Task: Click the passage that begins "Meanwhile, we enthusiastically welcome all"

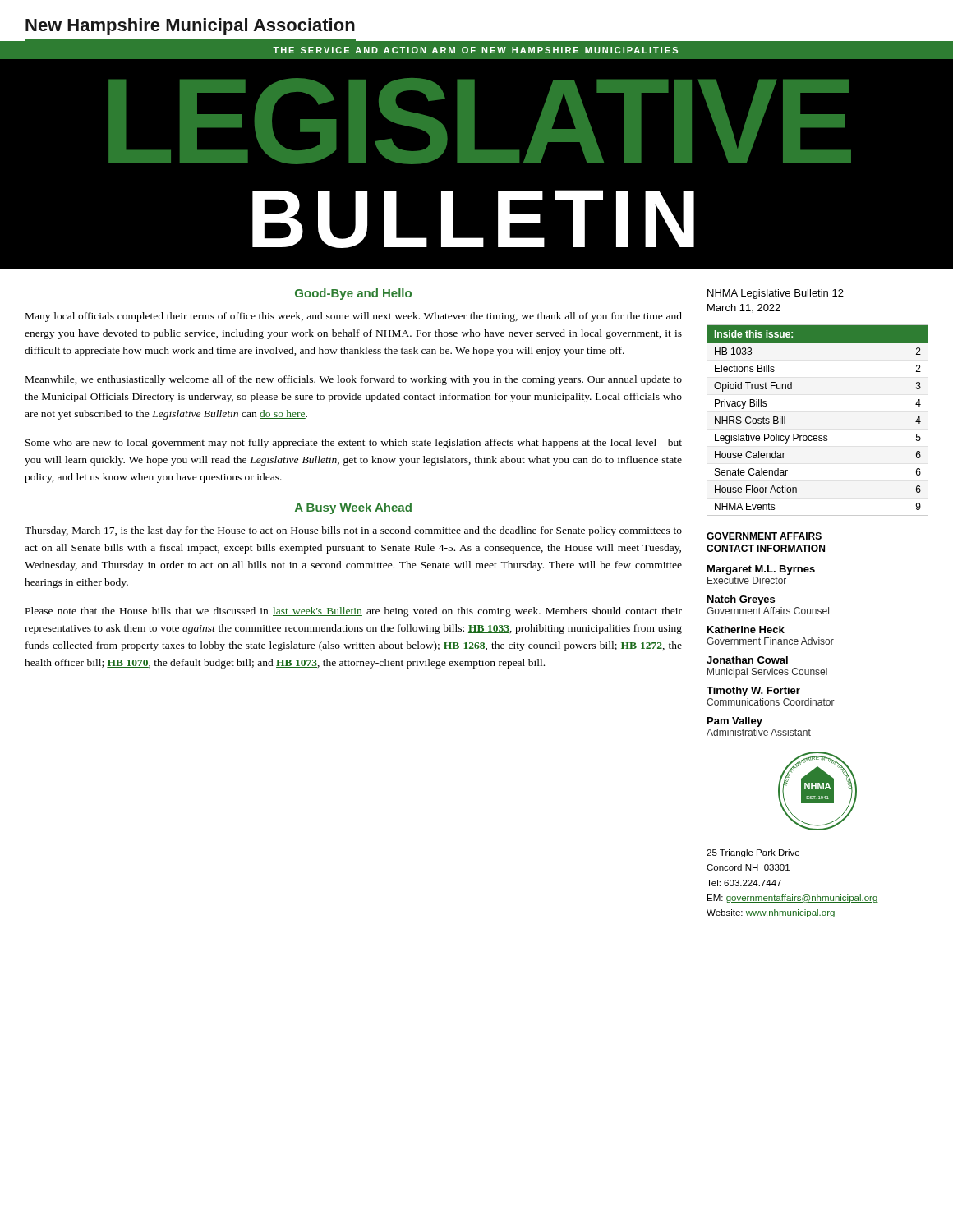Action: point(353,396)
